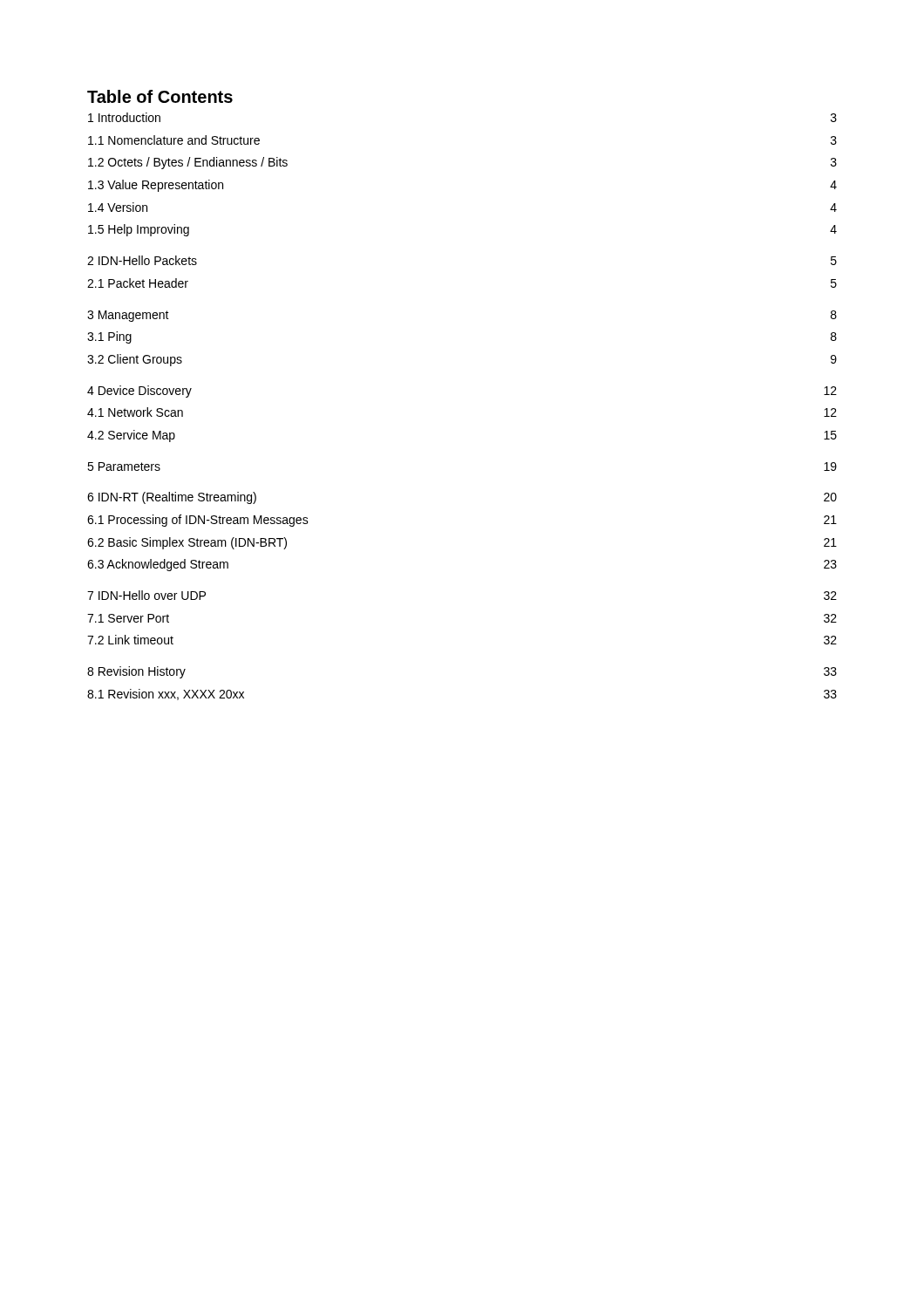Image resolution: width=924 pixels, height=1308 pixels.
Task: Locate the list item that reads "2.1 Packet Header"
Action: pos(138,283)
